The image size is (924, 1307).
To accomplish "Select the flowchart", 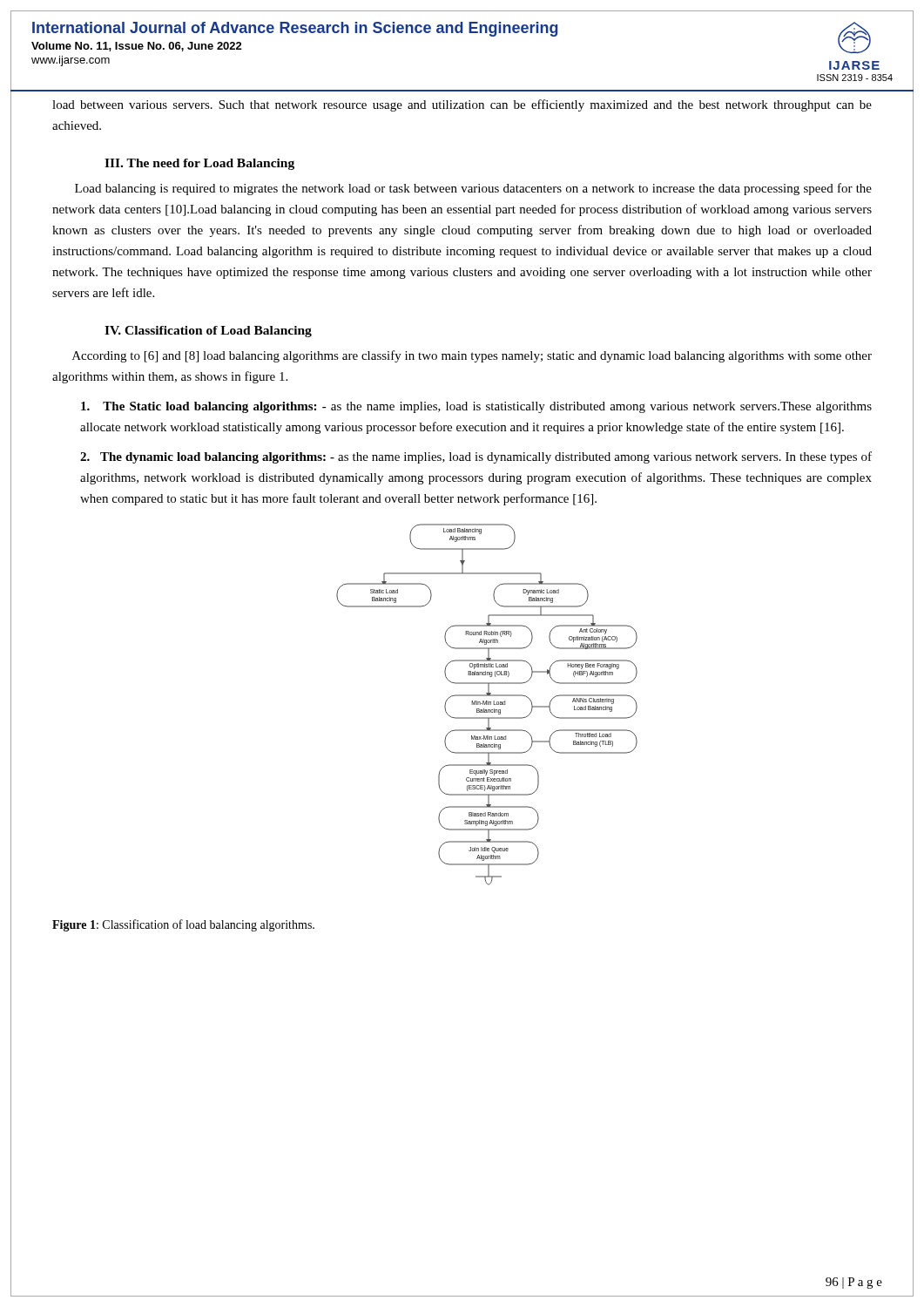I will pyautogui.click(x=462, y=716).
